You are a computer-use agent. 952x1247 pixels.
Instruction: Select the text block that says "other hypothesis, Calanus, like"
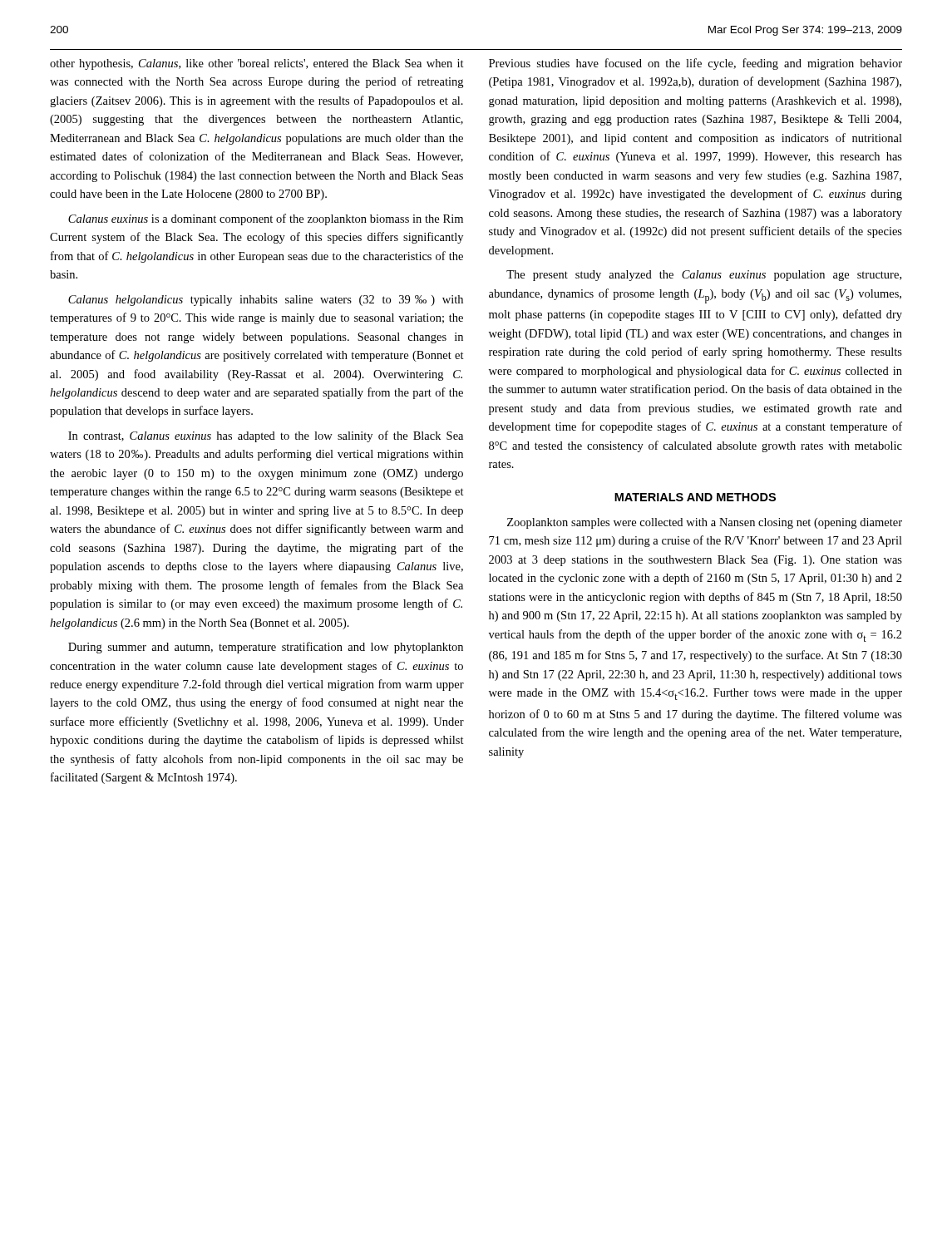(257, 129)
